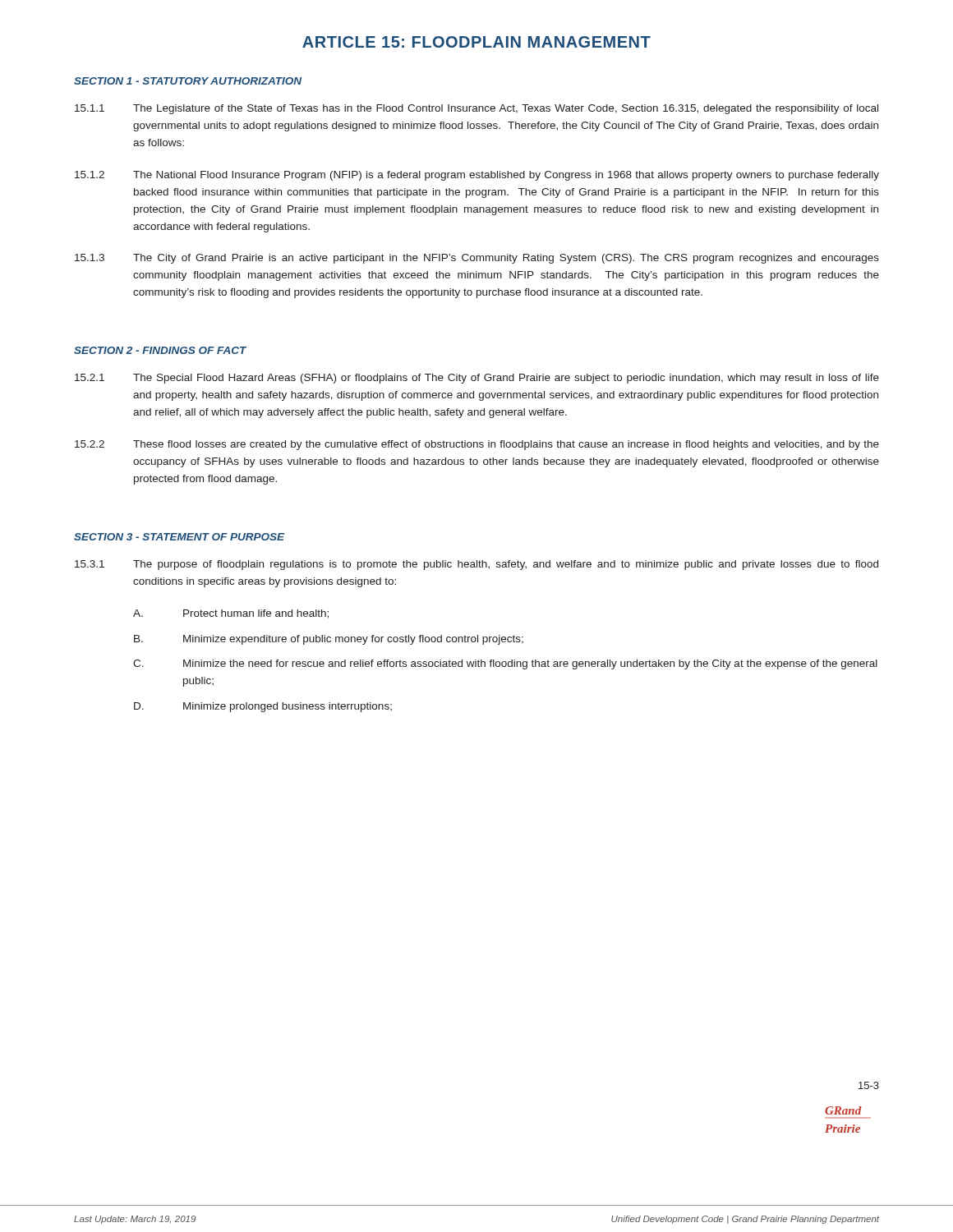This screenshot has width=953, height=1232.
Task: Click on the list item that reads "B. Minimize expenditure of public money"
Action: [506, 639]
